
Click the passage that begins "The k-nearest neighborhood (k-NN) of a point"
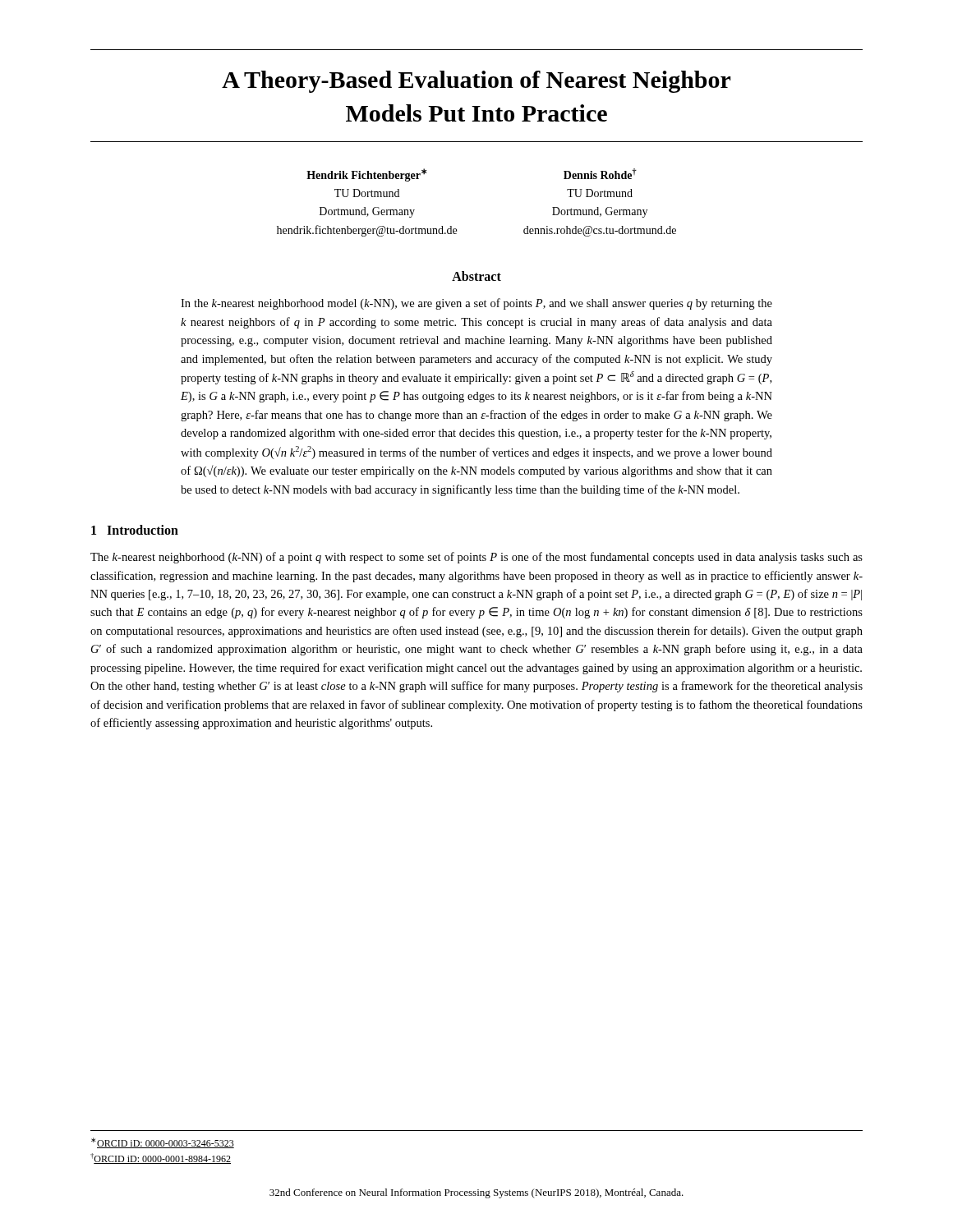pos(476,640)
